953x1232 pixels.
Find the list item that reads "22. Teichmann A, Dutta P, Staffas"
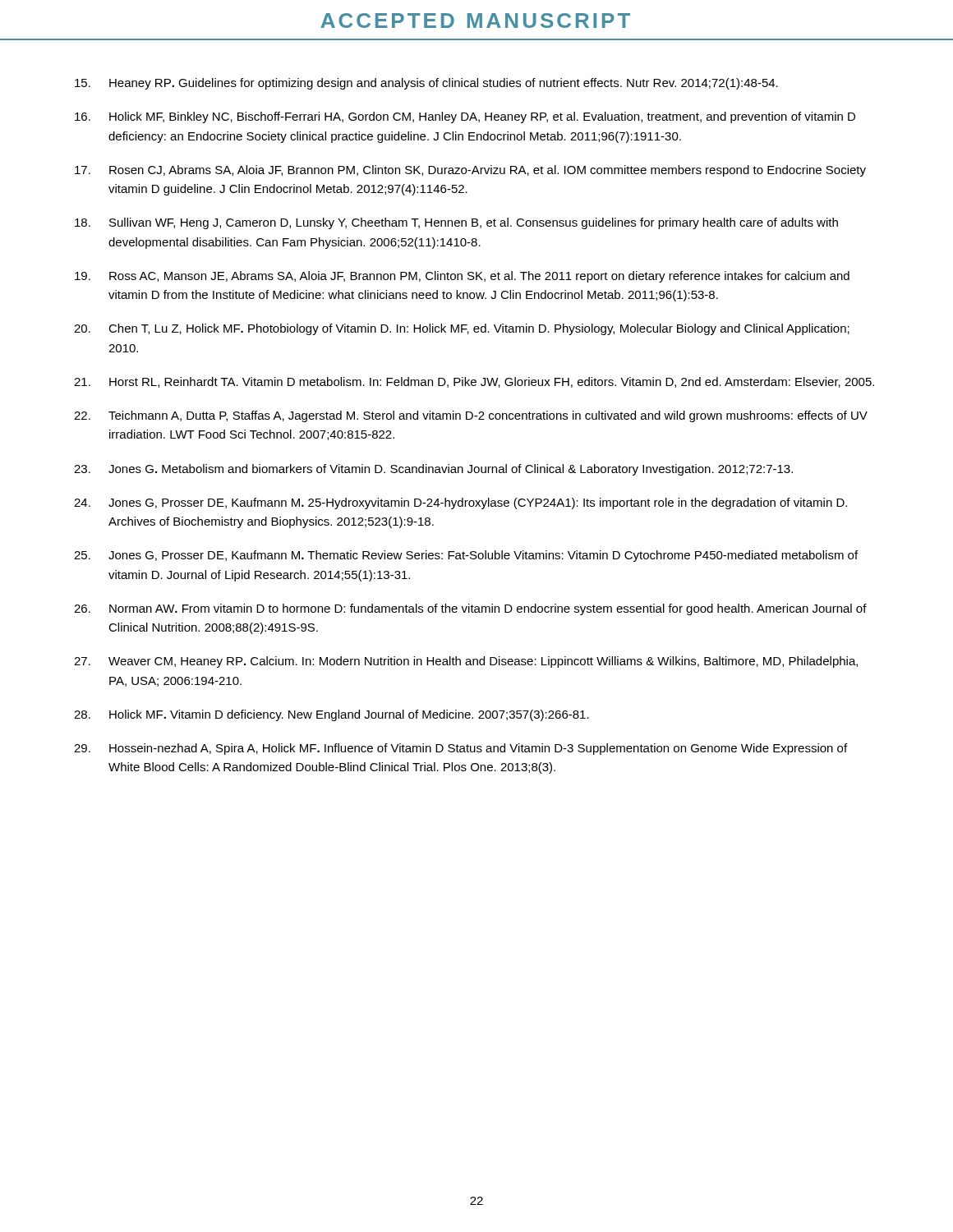[x=476, y=425]
